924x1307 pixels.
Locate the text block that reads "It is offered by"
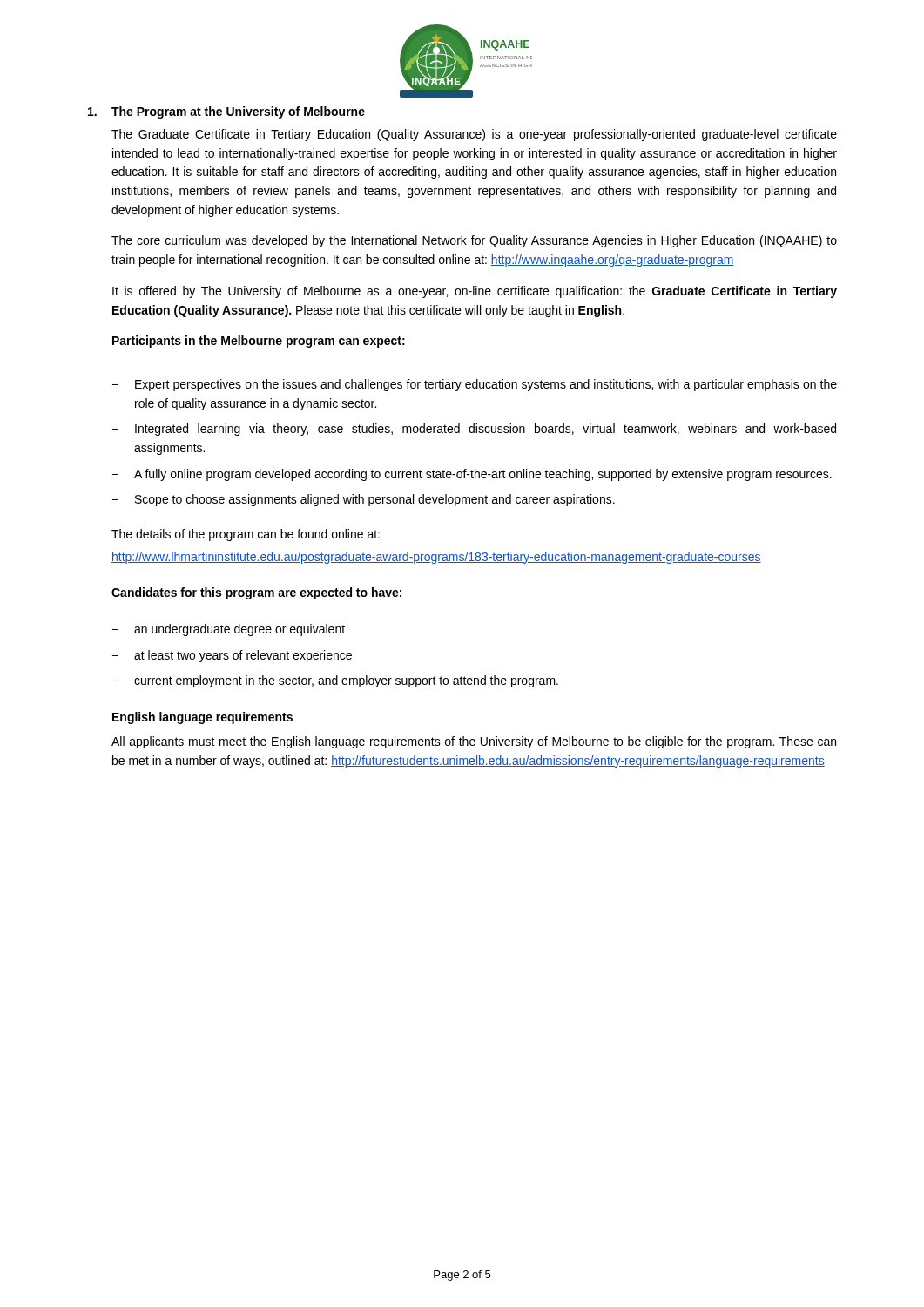point(474,301)
